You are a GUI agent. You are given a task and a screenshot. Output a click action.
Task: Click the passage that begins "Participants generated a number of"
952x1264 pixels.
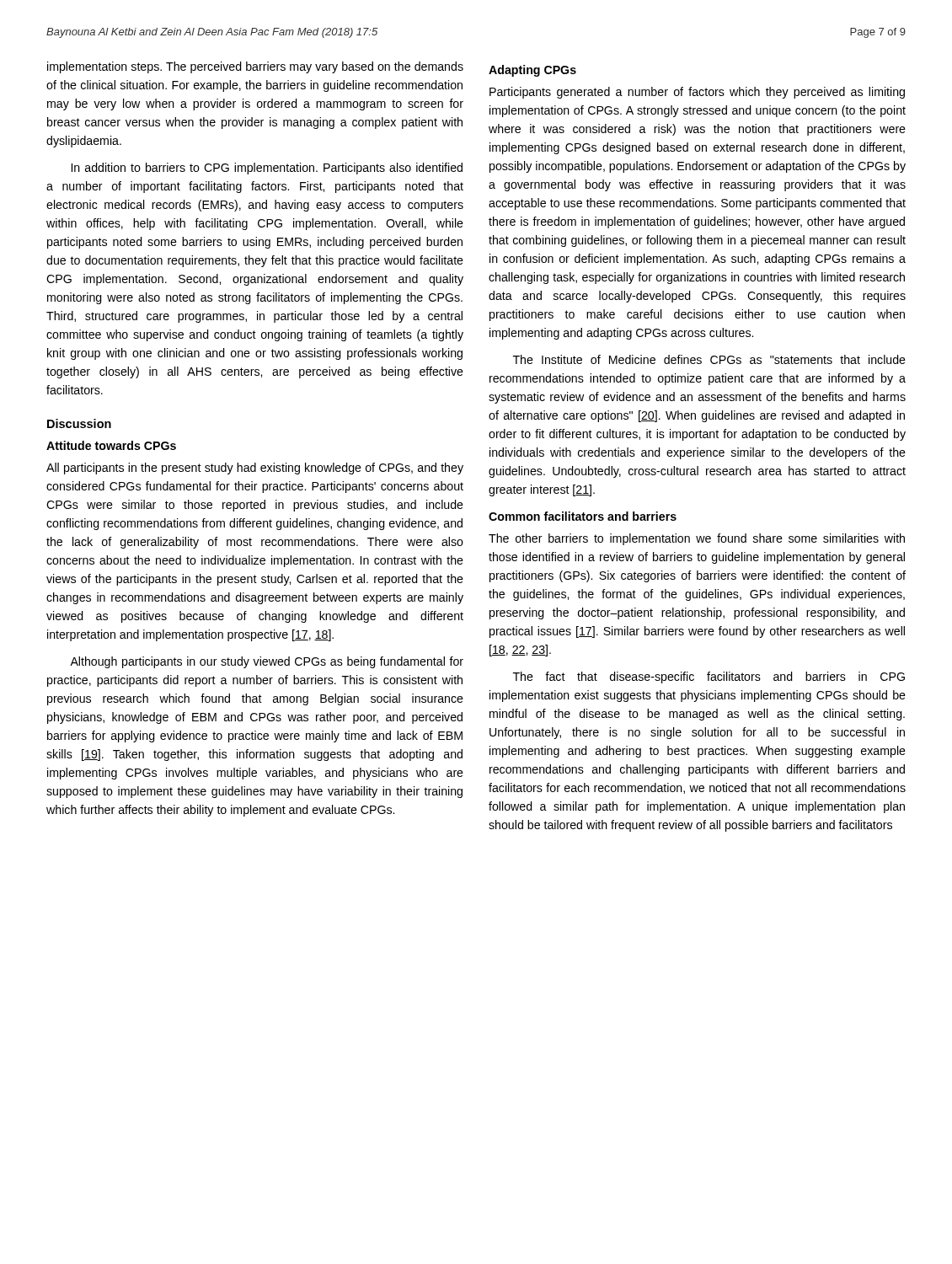(x=697, y=291)
